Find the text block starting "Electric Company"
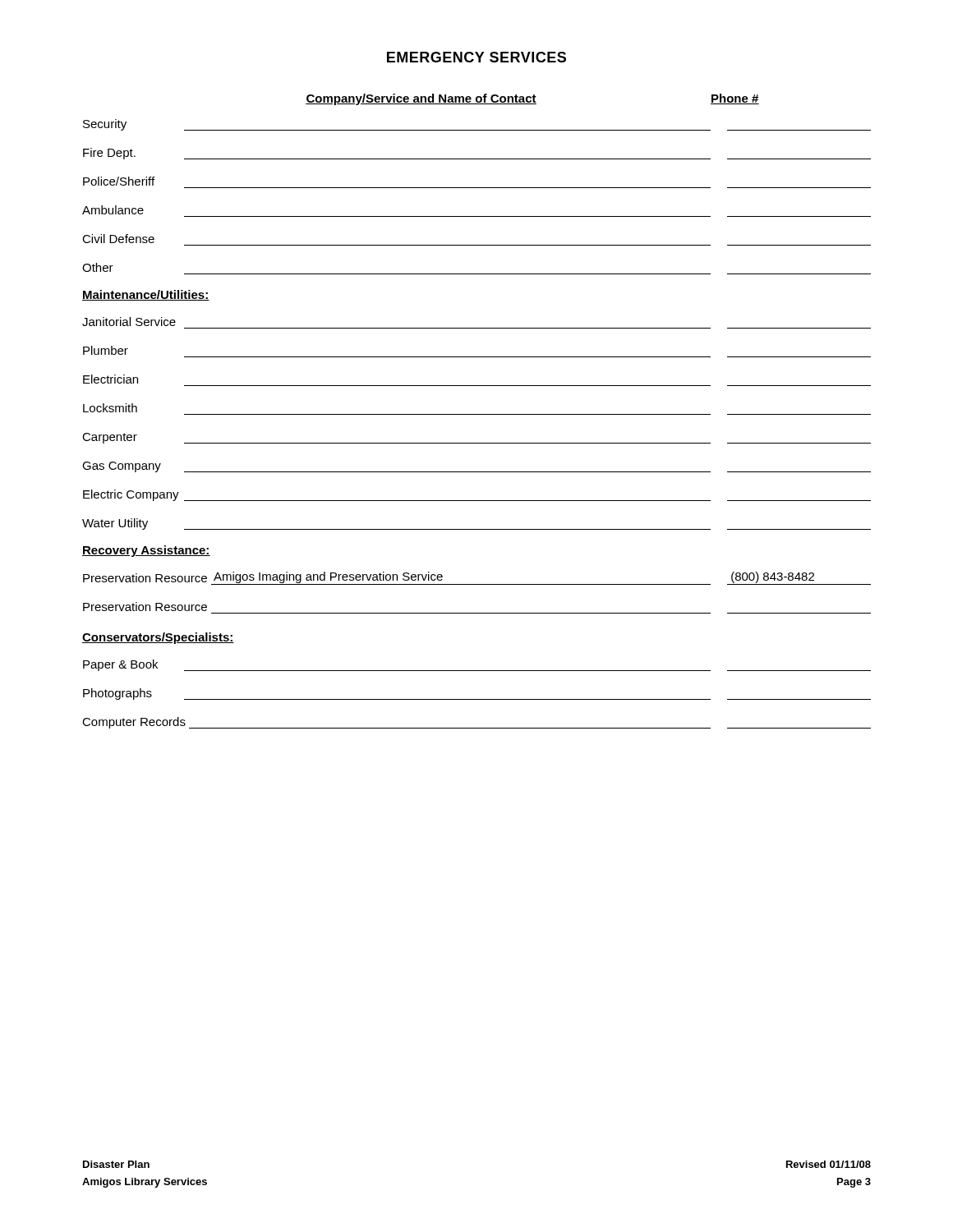The height and width of the screenshot is (1232, 953). [x=476, y=493]
